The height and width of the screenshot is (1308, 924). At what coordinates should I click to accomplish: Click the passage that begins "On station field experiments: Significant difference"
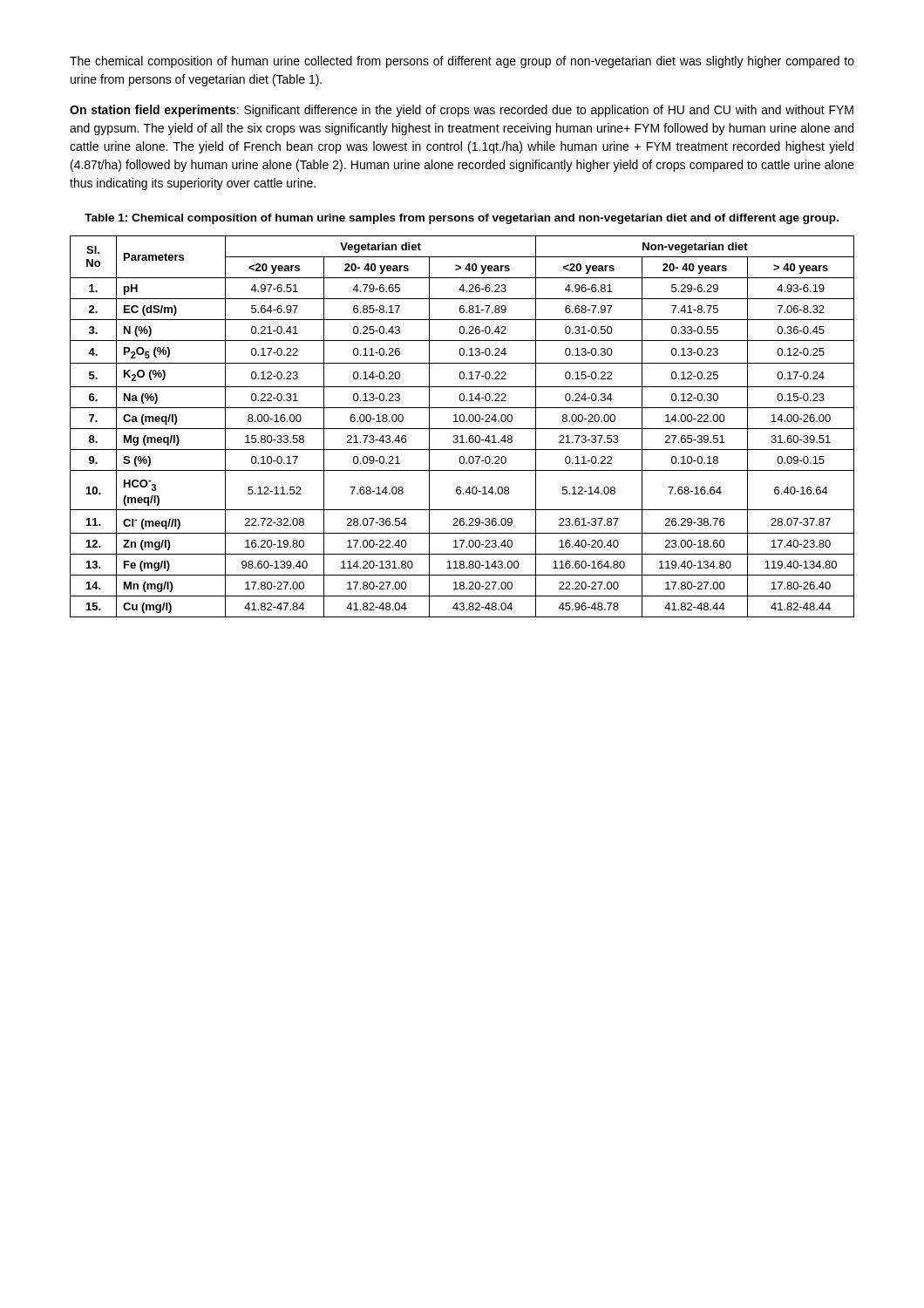click(x=462, y=146)
